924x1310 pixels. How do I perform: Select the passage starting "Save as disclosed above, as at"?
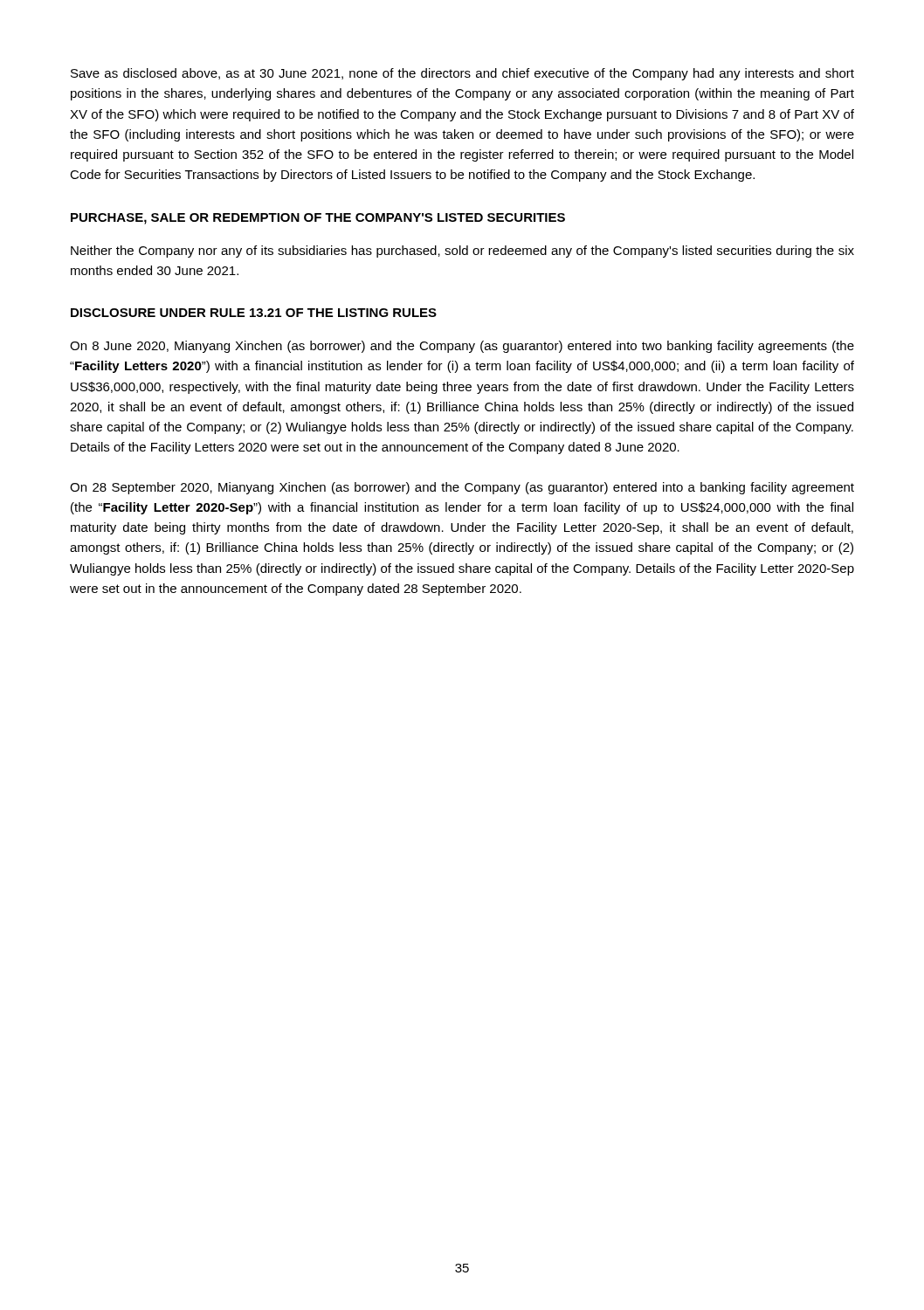[462, 124]
